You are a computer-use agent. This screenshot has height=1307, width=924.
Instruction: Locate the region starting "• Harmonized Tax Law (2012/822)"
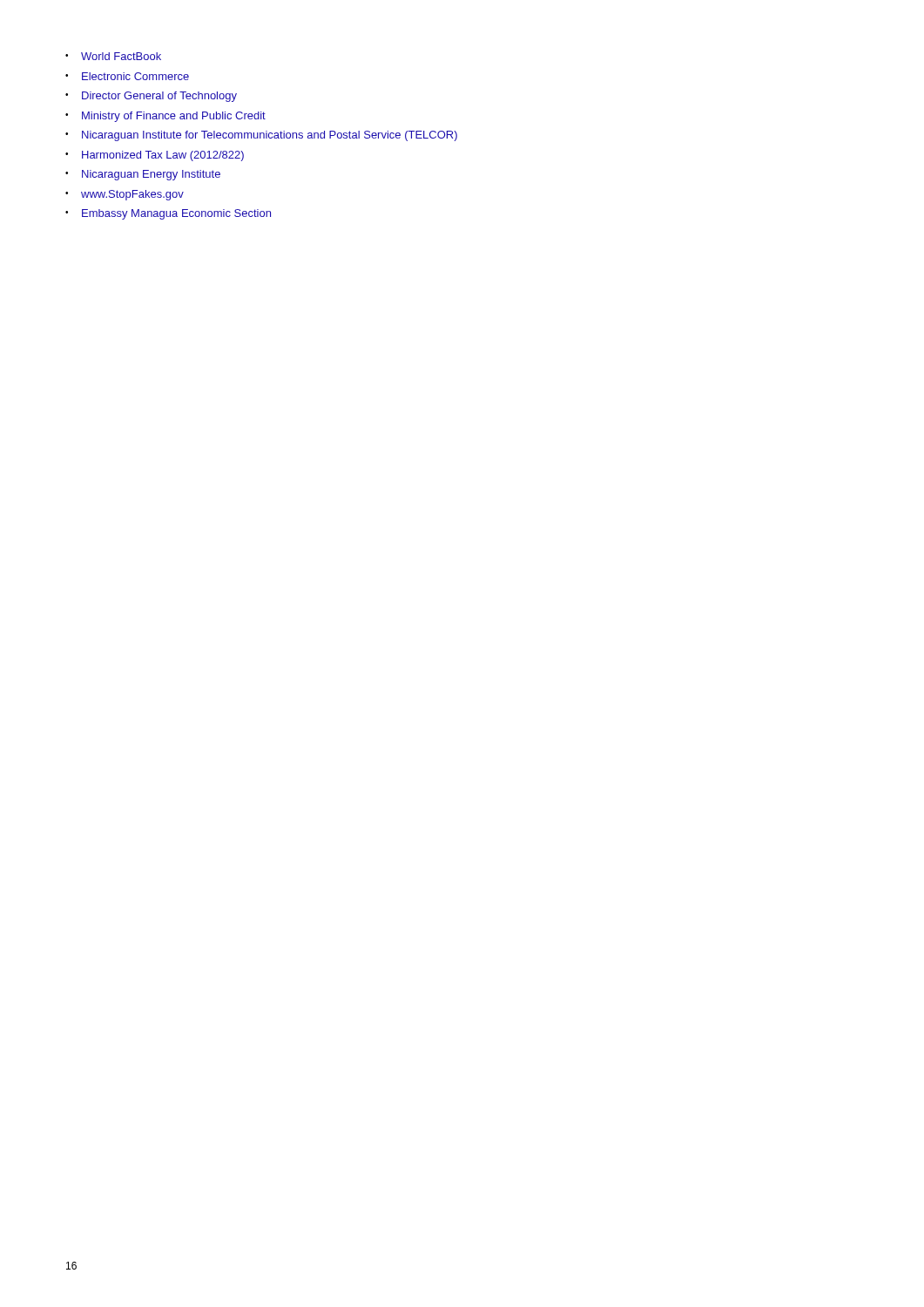click(155, 154)
